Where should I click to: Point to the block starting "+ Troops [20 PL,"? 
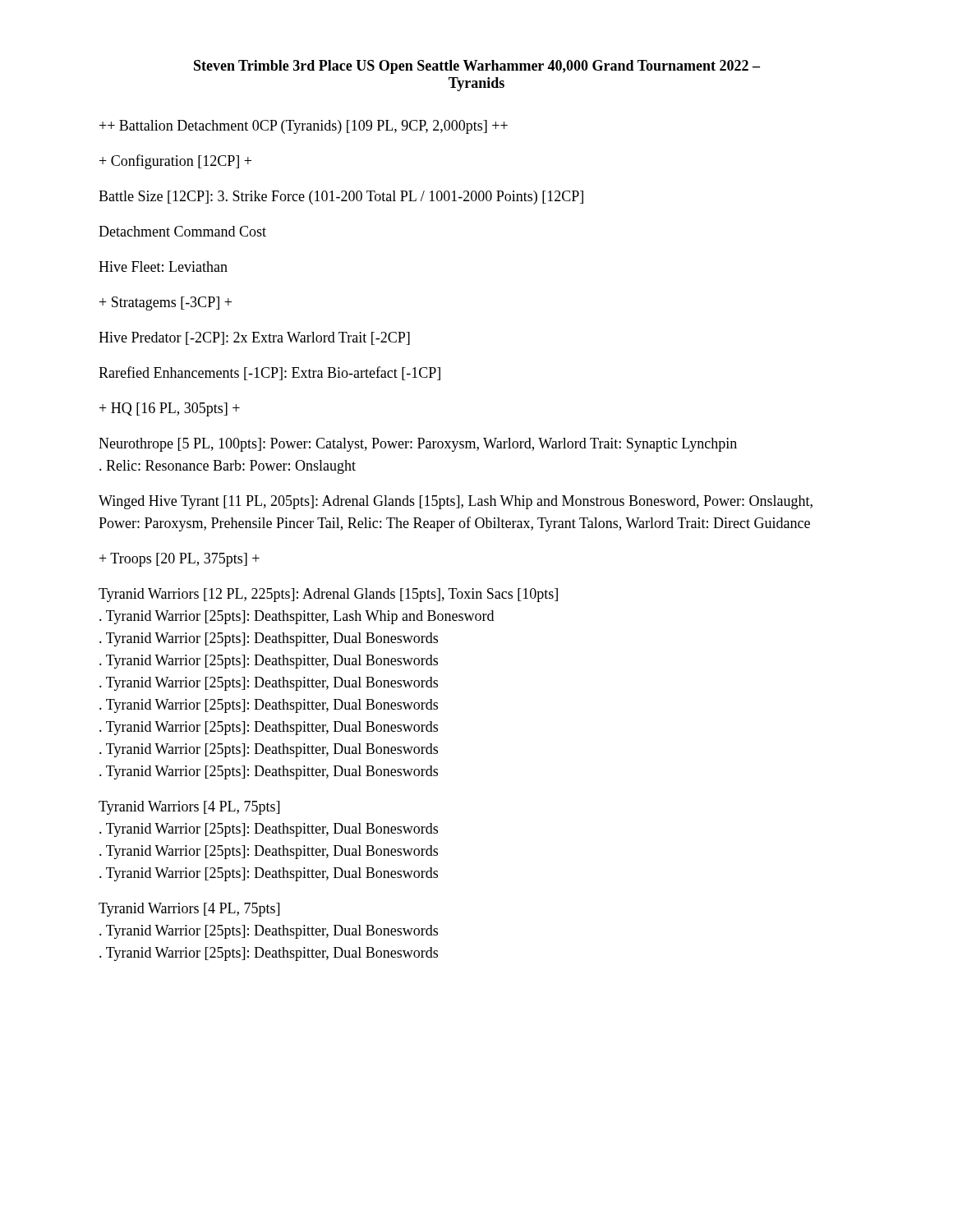click(x=179, y=559)
